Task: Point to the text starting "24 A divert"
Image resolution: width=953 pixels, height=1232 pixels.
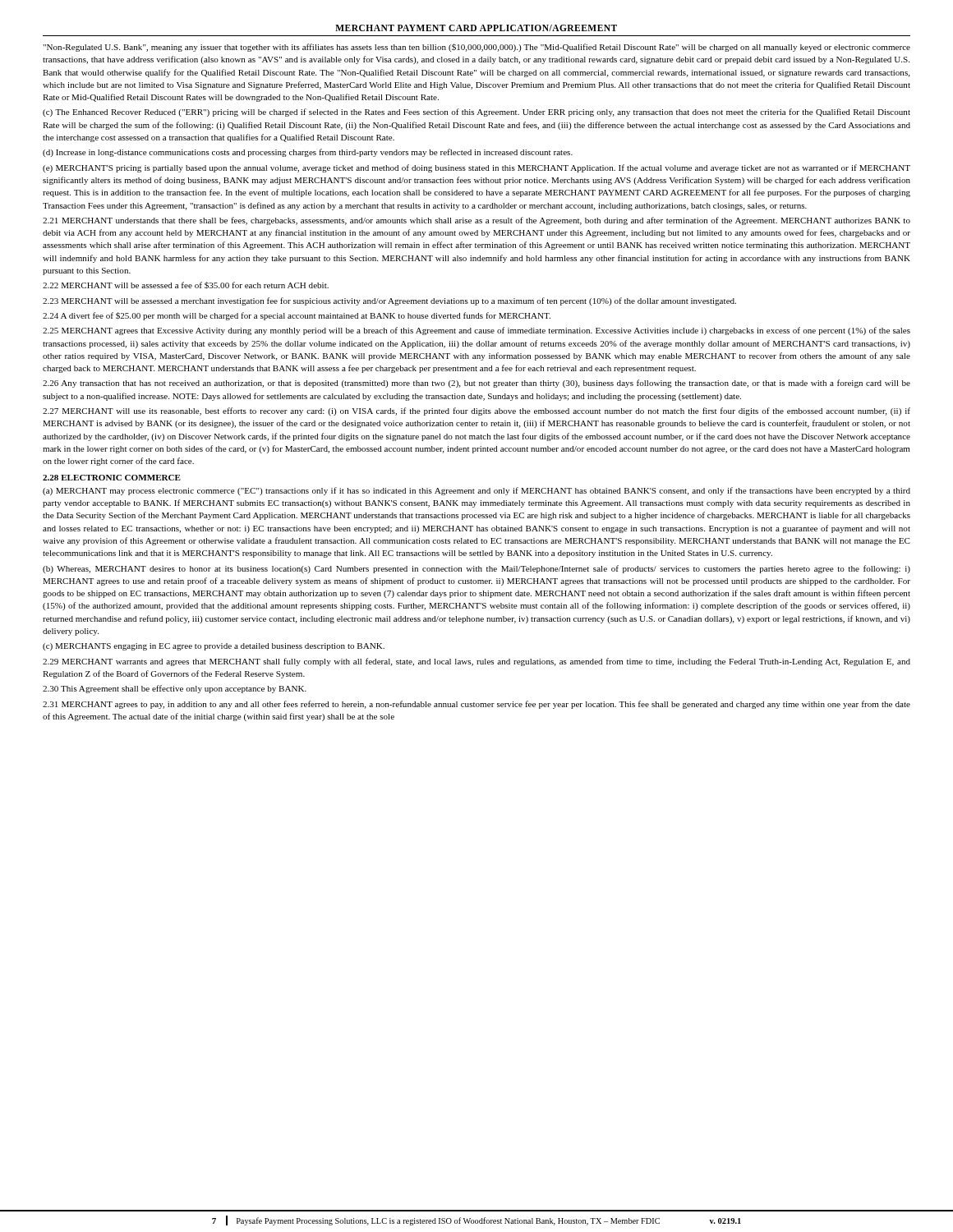Action: pyautogui.click(x=297, y=315)
